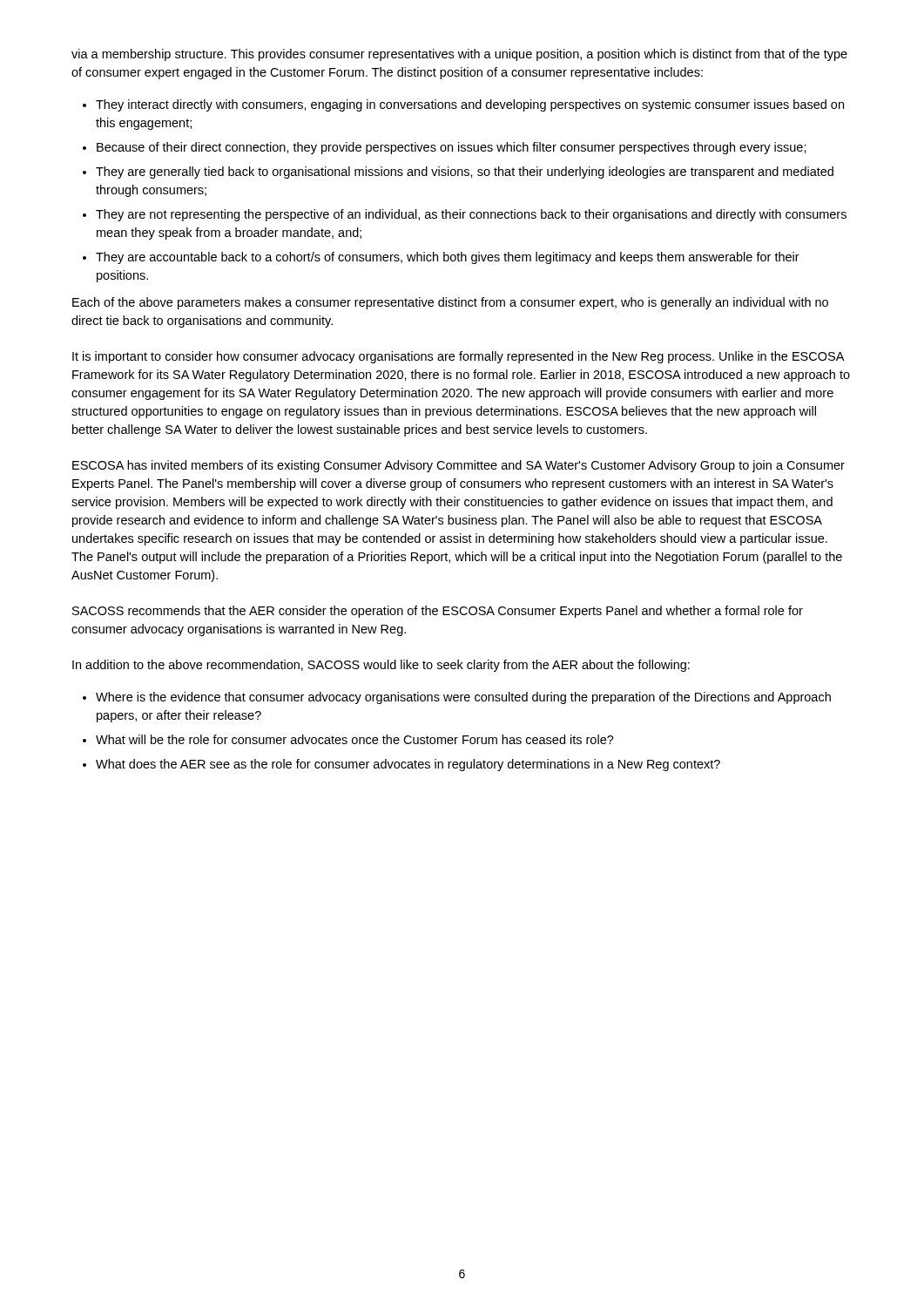The height and width of the screenshot is (1307, 924).
Task: Click the passage that begins "SACOSS recommends that the AER consider"
Action: (437, 620)
